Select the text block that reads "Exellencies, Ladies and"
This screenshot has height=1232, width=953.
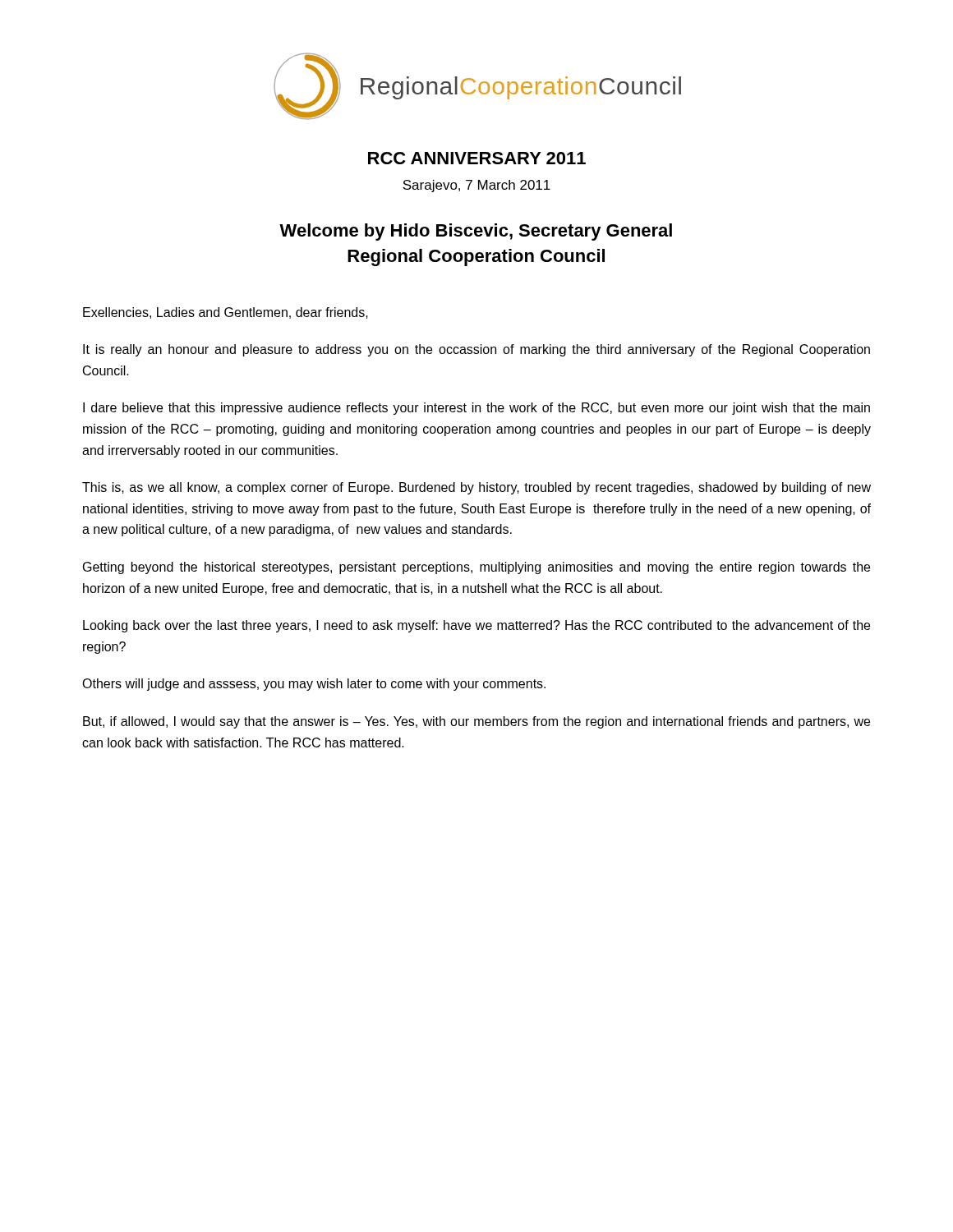(225, 312)
